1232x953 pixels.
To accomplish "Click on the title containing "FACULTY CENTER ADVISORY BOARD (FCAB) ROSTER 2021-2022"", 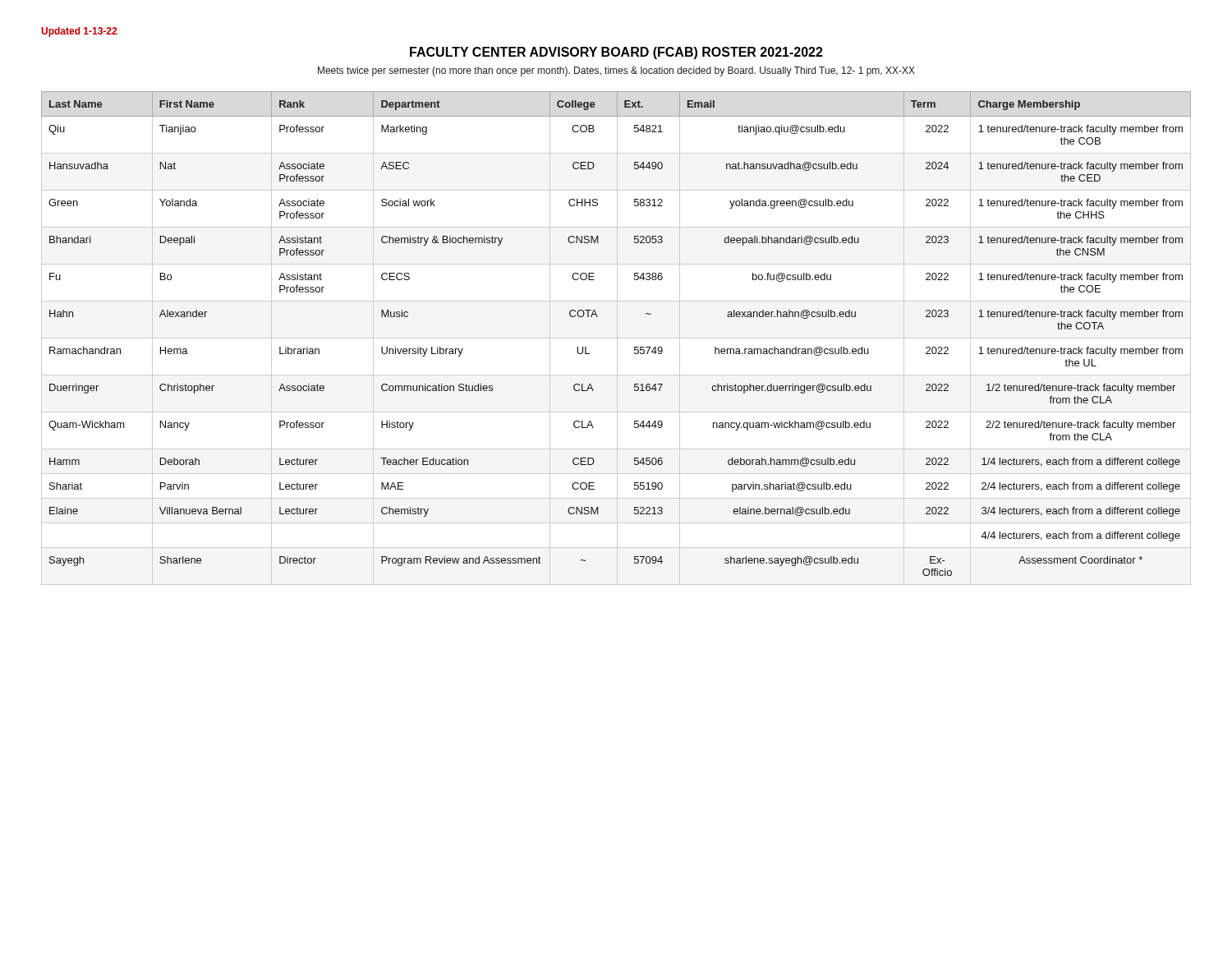I will (x=616, y=52).
